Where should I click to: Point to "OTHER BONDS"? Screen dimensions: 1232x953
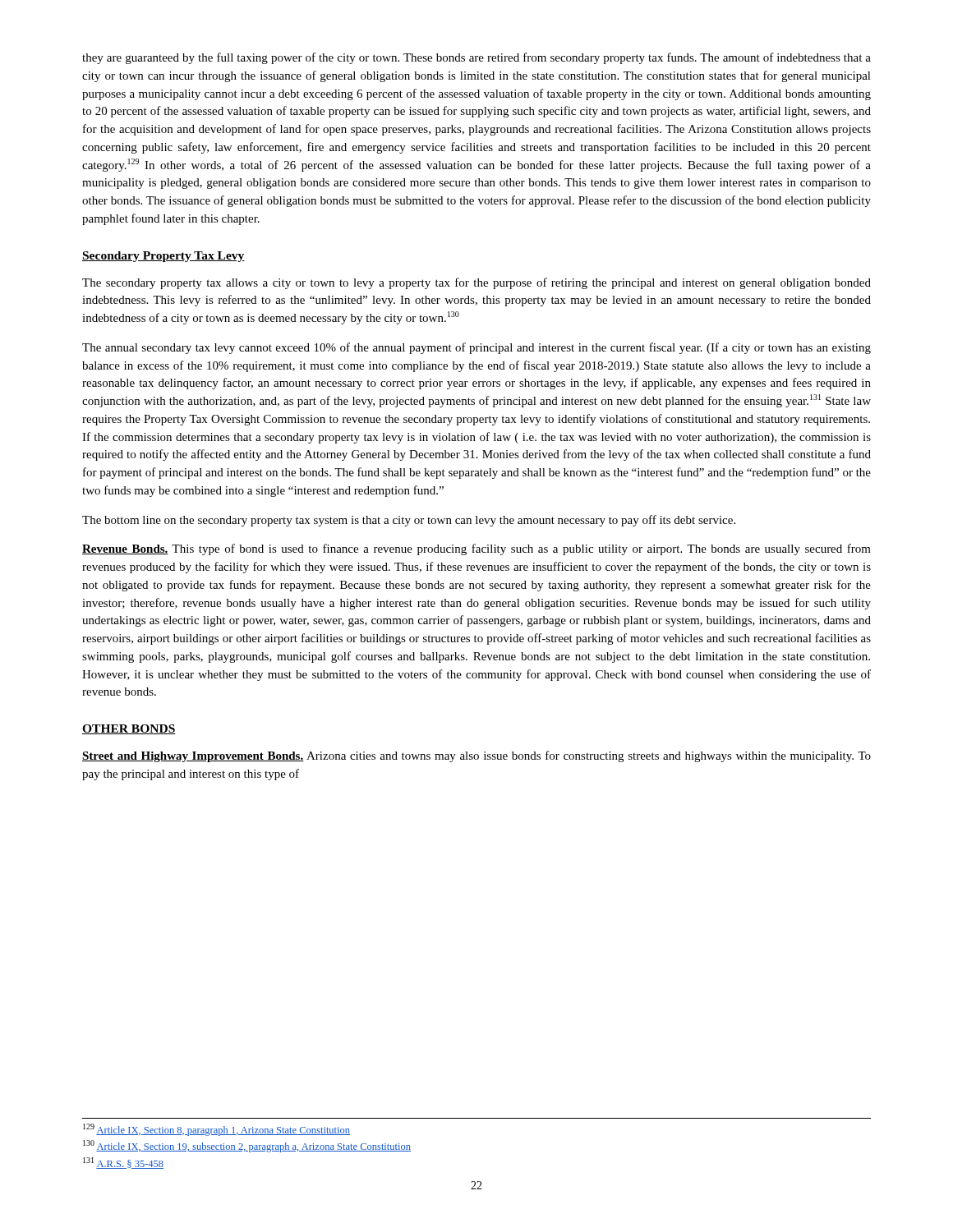coord(129,728)
